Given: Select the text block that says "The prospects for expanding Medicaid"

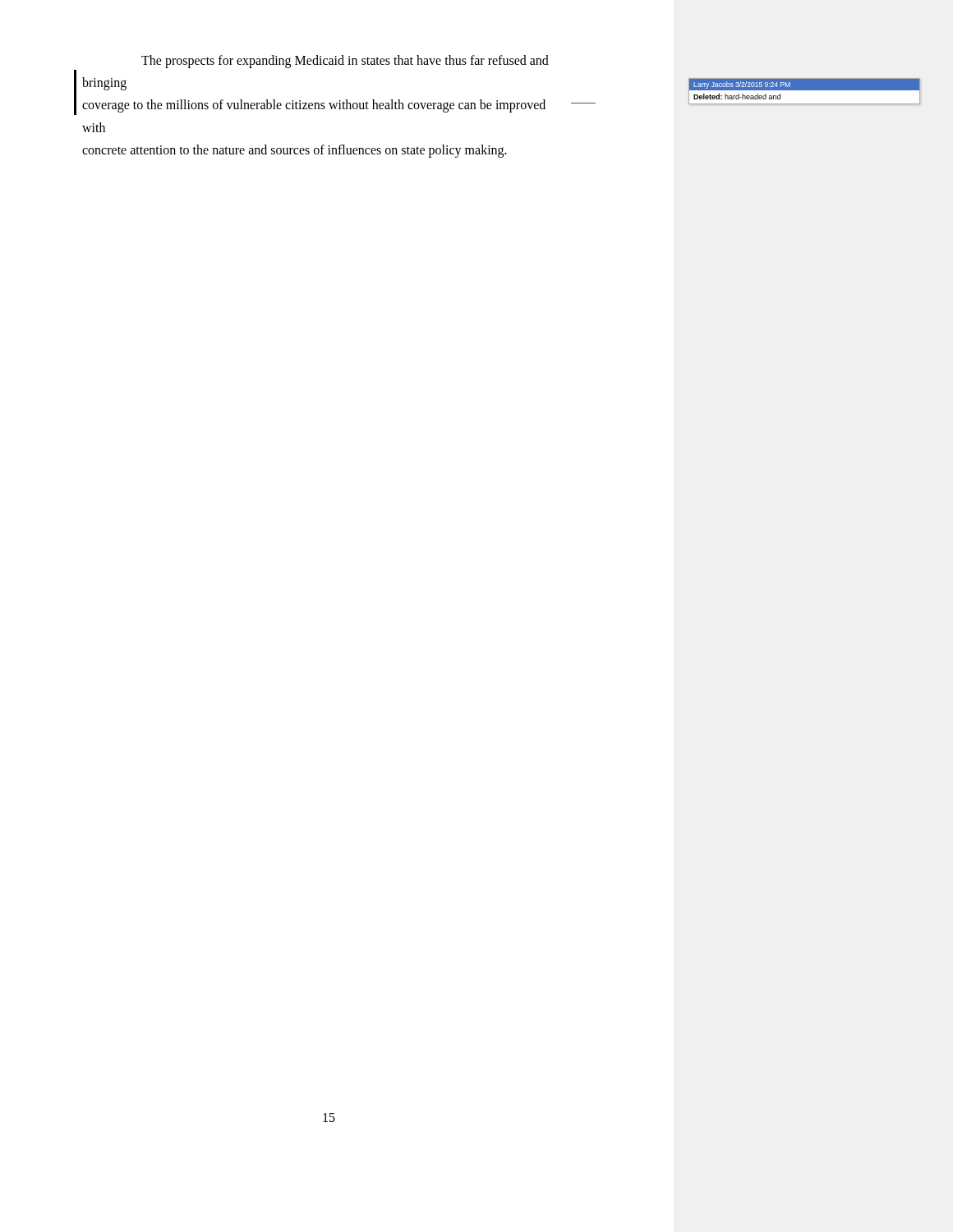Looking at the screenshot, I should click(324, 105).
